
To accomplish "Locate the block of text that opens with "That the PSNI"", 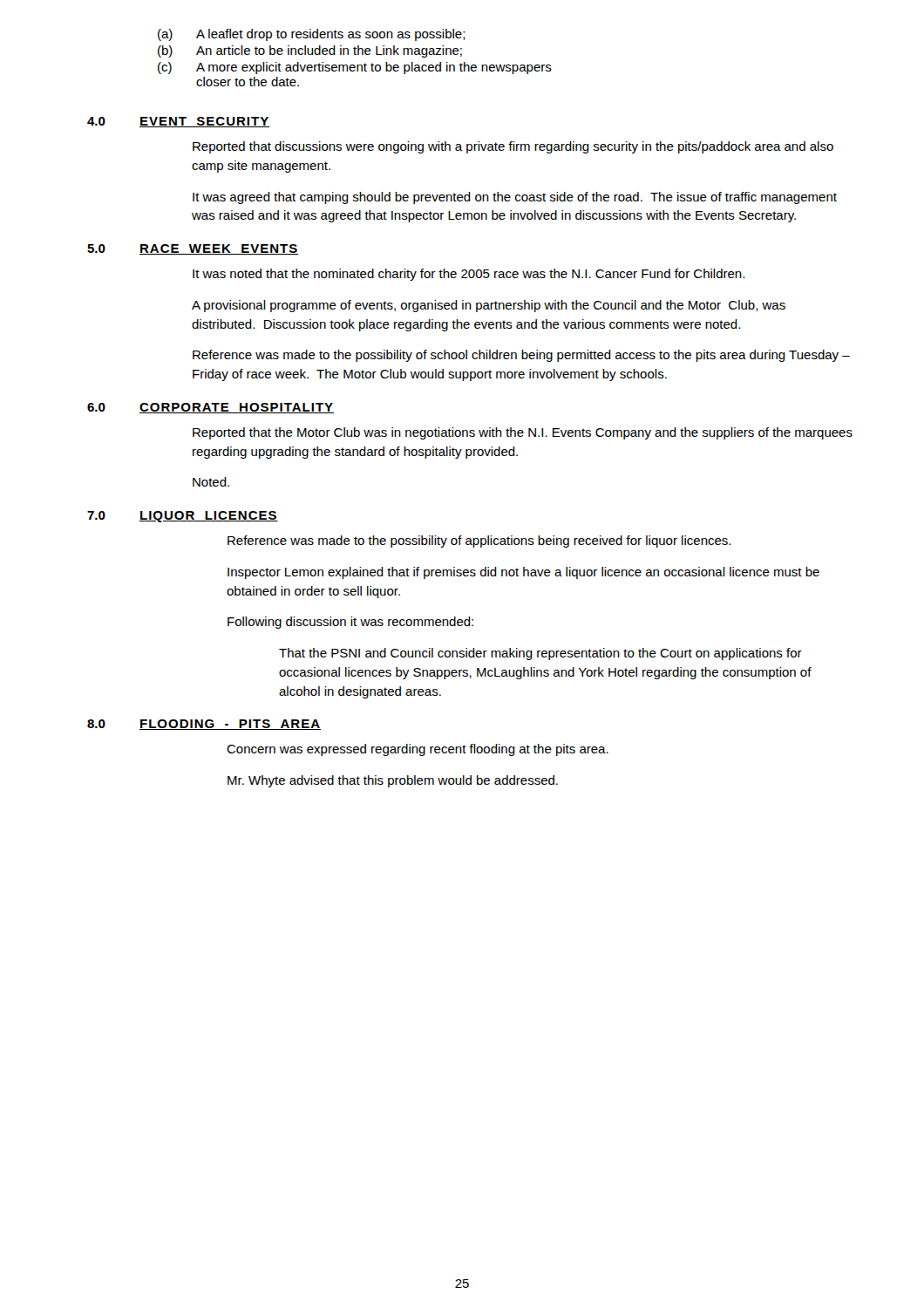I will pos(545,672).
